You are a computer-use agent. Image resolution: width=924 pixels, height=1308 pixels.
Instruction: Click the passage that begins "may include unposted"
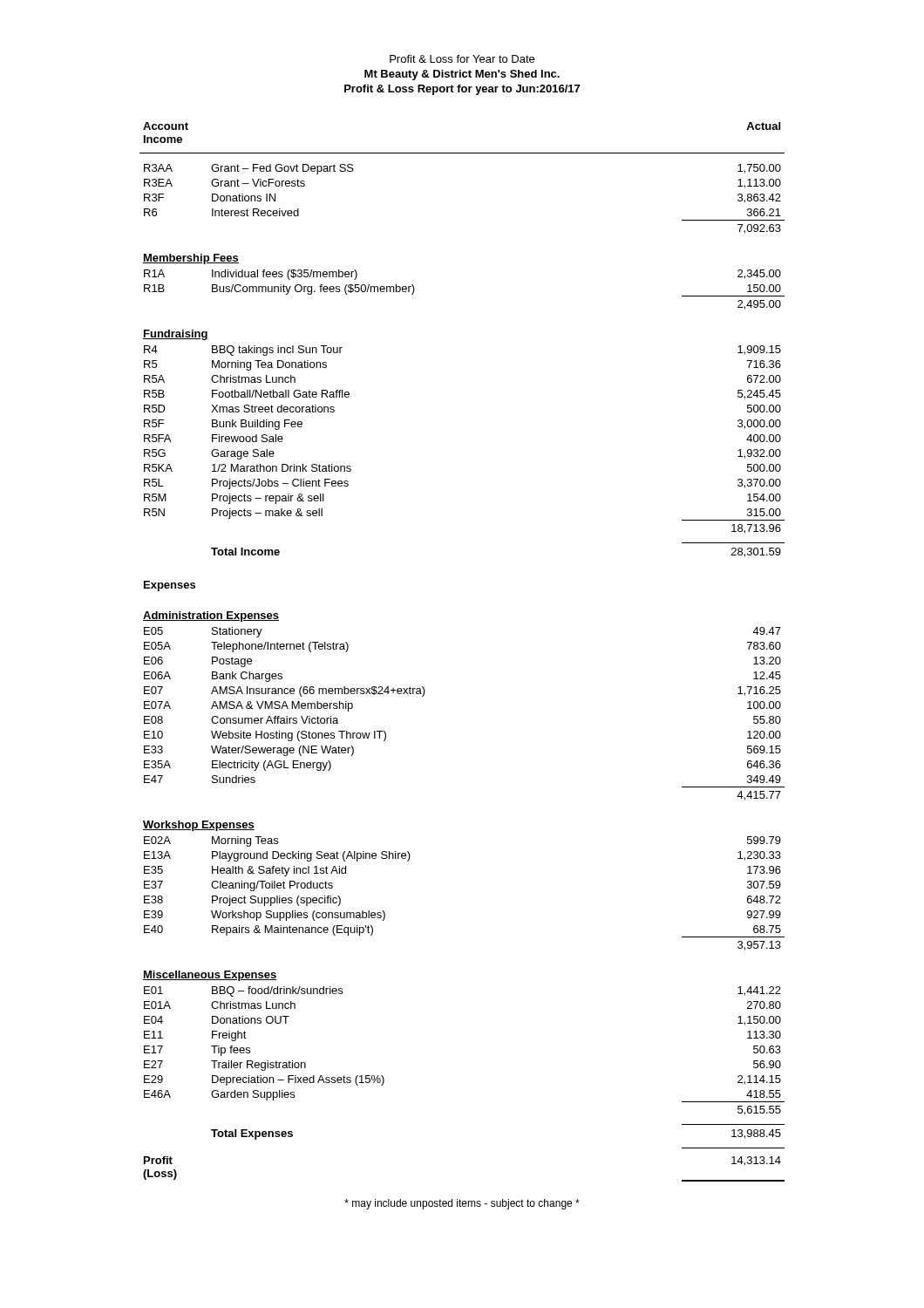click(462, 1203)
